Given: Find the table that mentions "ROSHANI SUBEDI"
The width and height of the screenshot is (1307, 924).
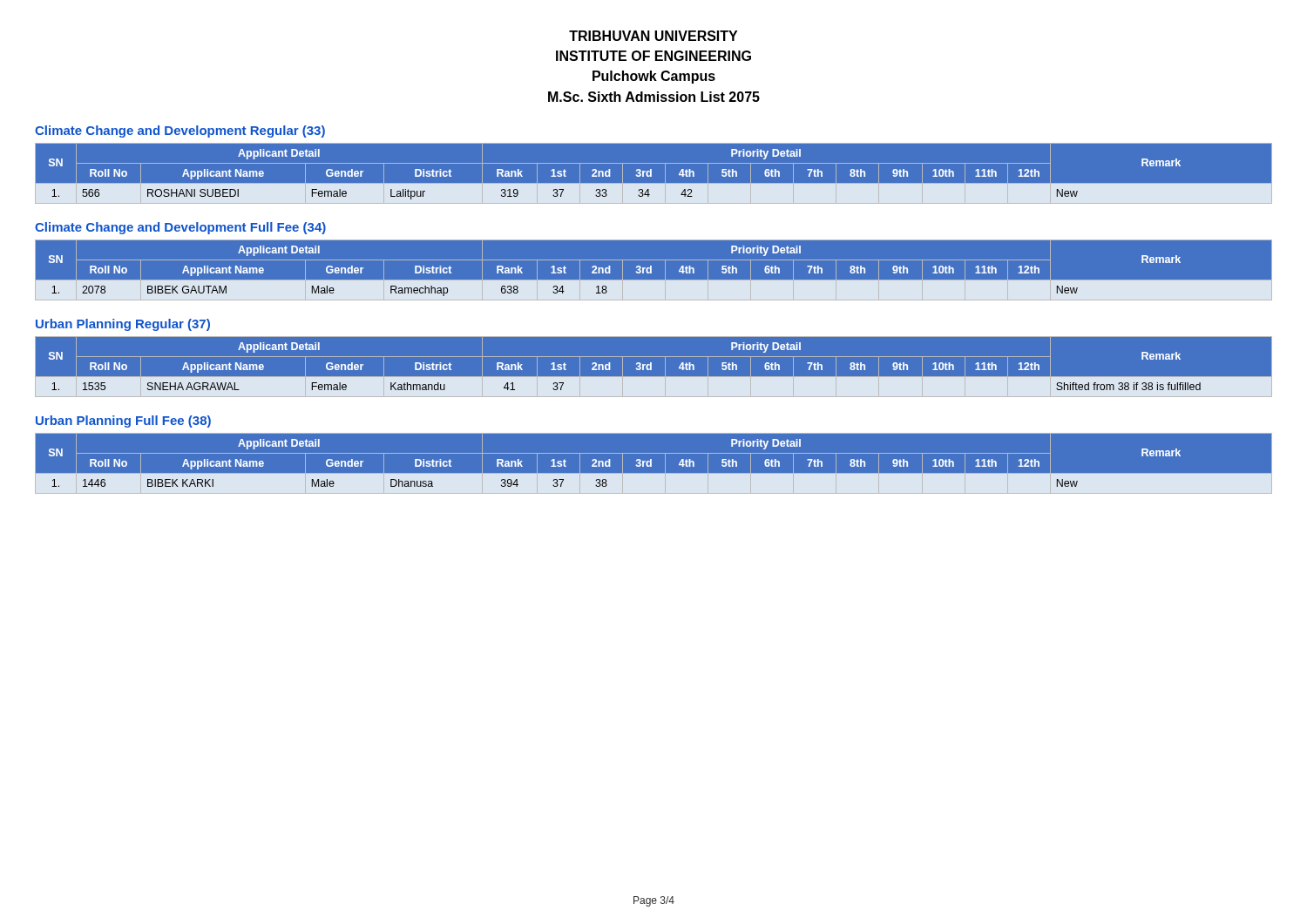Looking at the screenshot, I should point(654,173).
